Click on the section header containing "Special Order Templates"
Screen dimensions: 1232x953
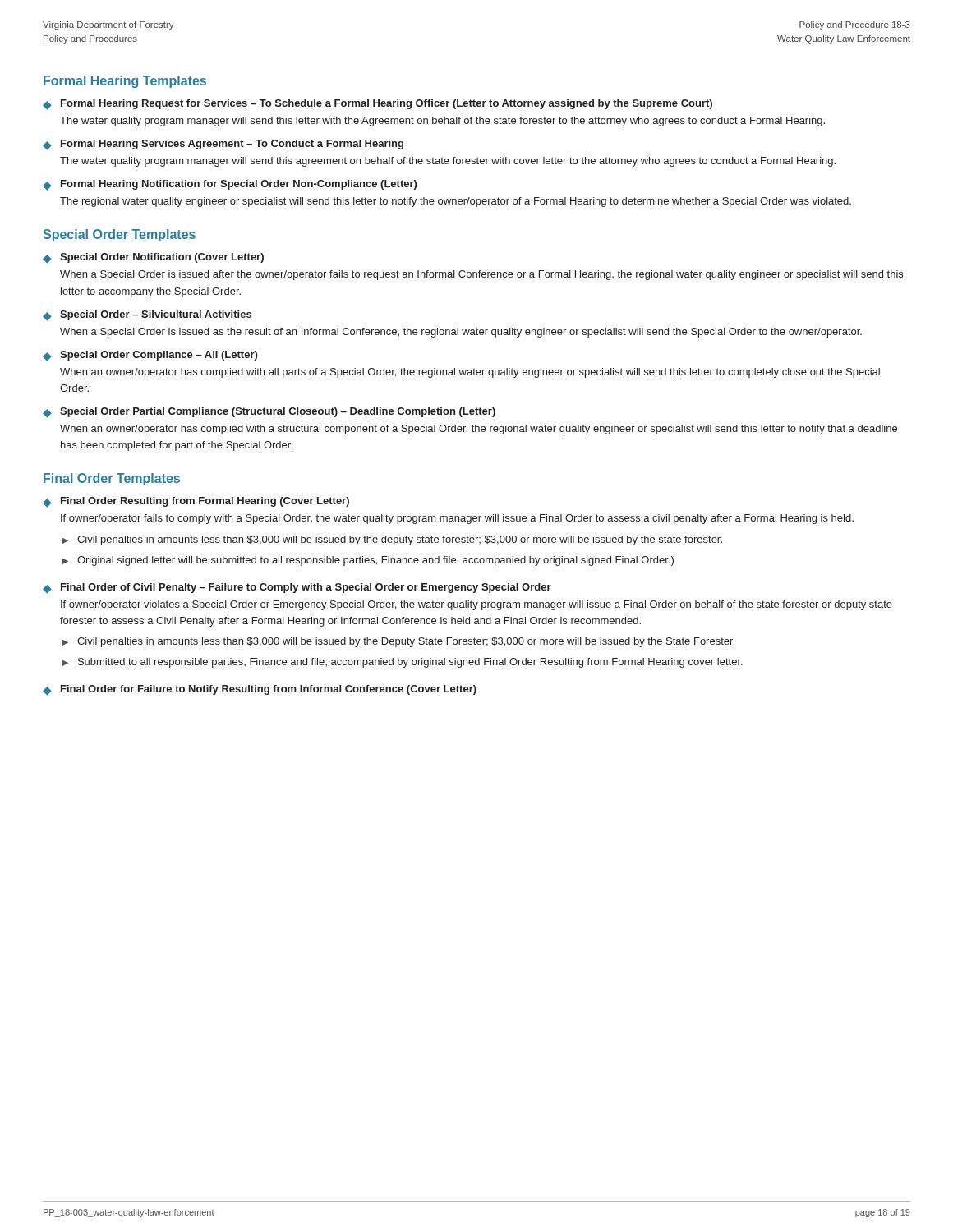point(119,235)
